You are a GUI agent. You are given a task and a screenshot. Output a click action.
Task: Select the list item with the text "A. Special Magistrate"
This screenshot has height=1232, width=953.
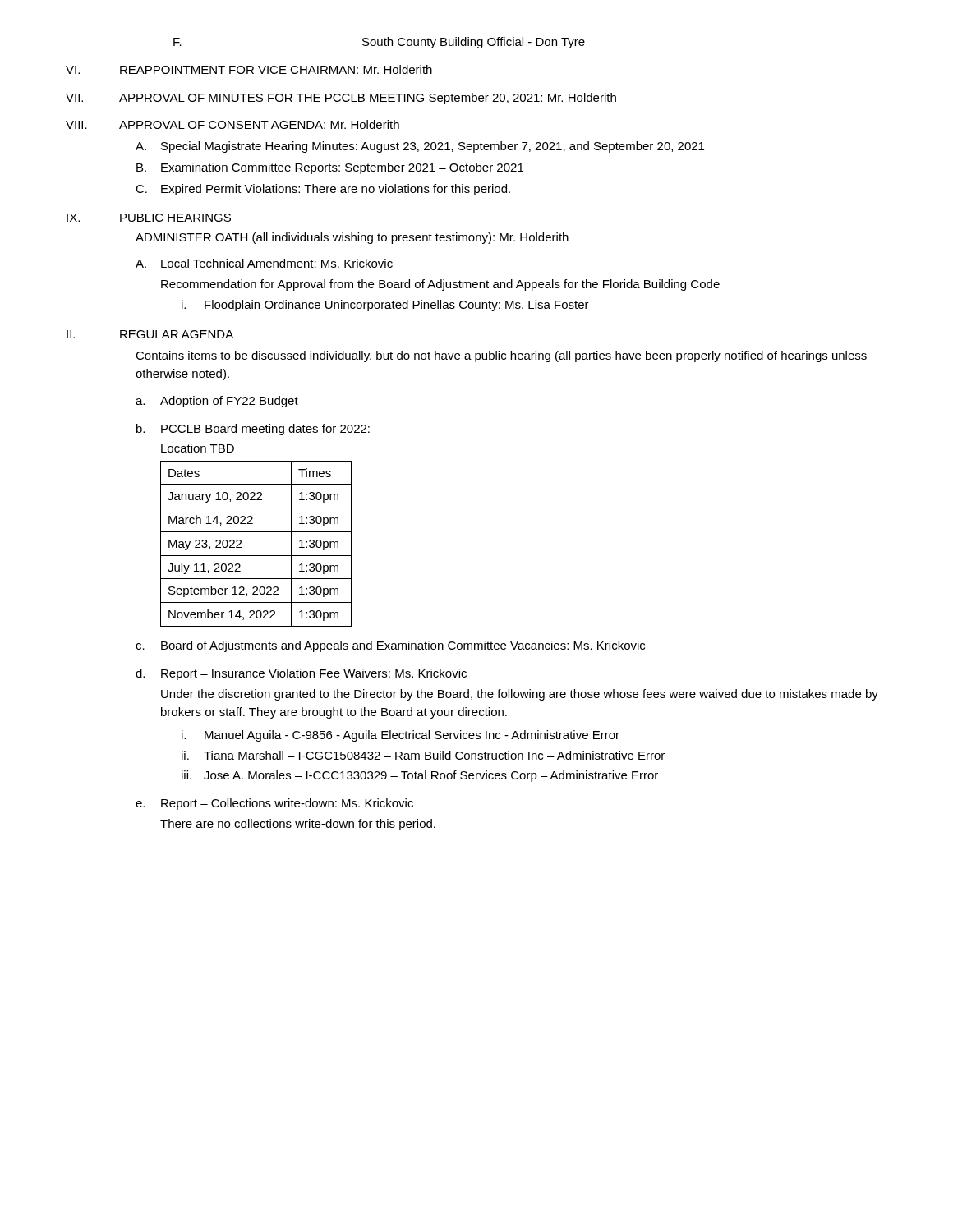click(x=520, y=146)
